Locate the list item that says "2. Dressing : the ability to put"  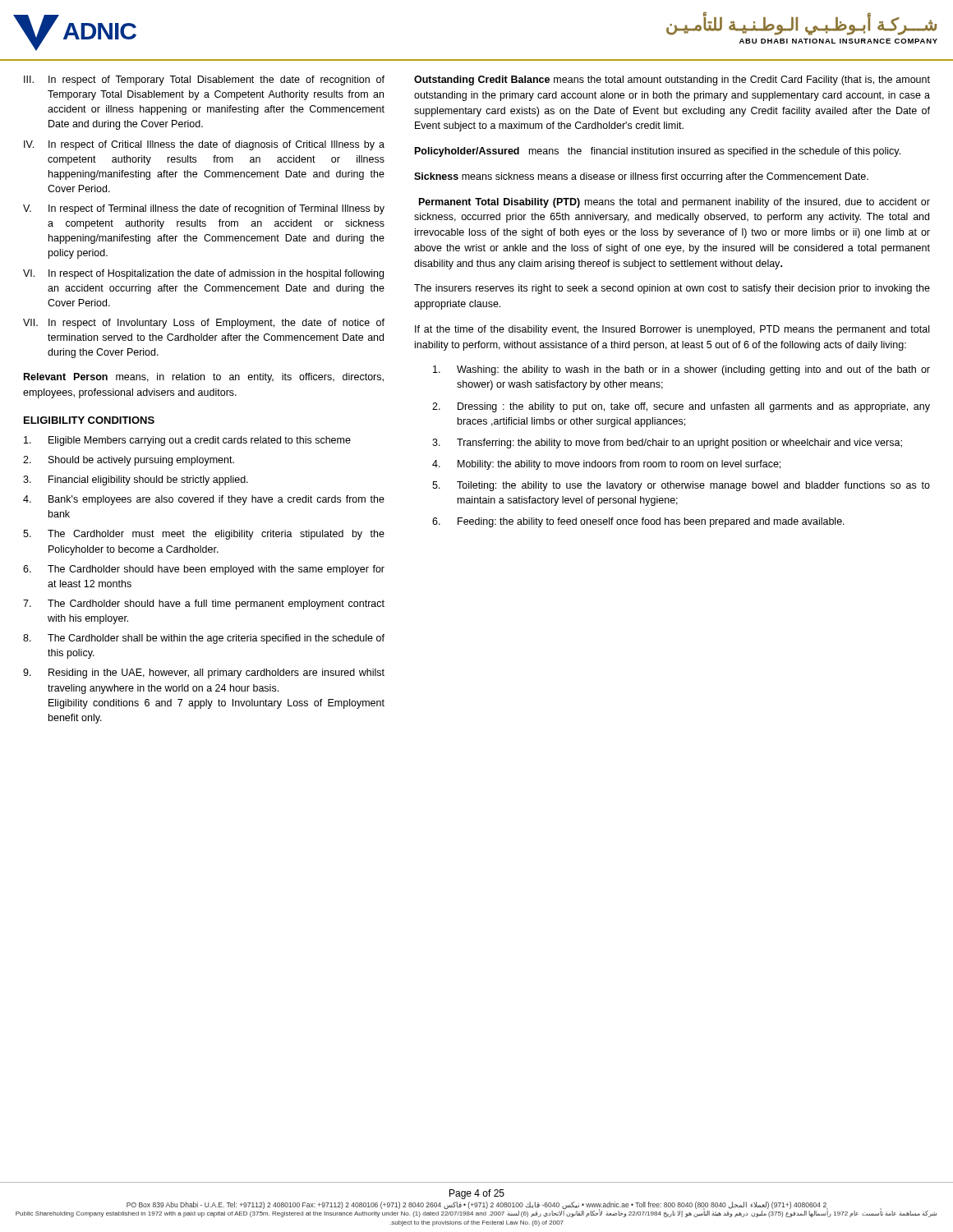[x=681, y=414]
